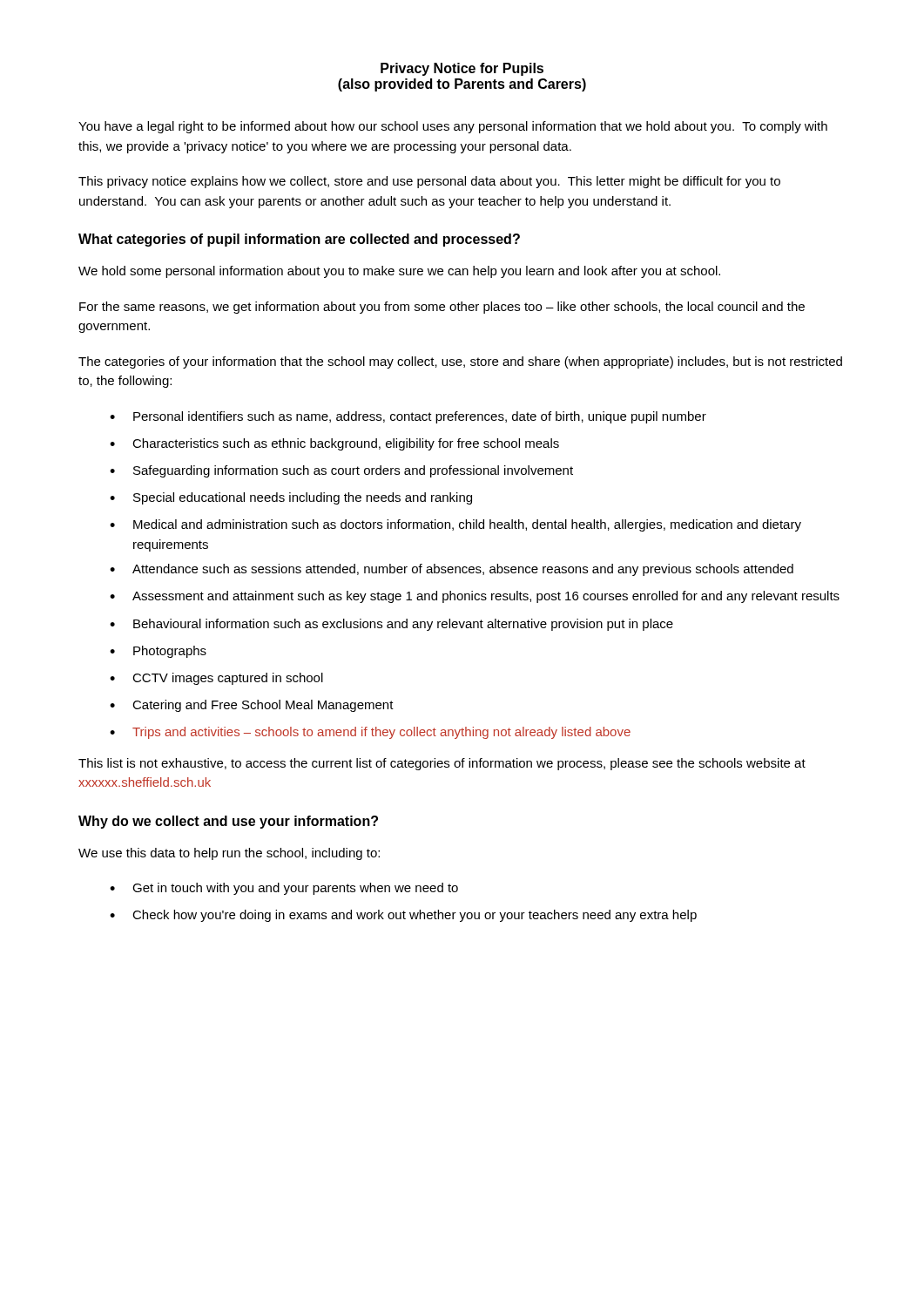Find the list item containing "•Assessment and attainment such as key stage 1"
This screenshot has width=924, height=1307.
pos(475,598)
